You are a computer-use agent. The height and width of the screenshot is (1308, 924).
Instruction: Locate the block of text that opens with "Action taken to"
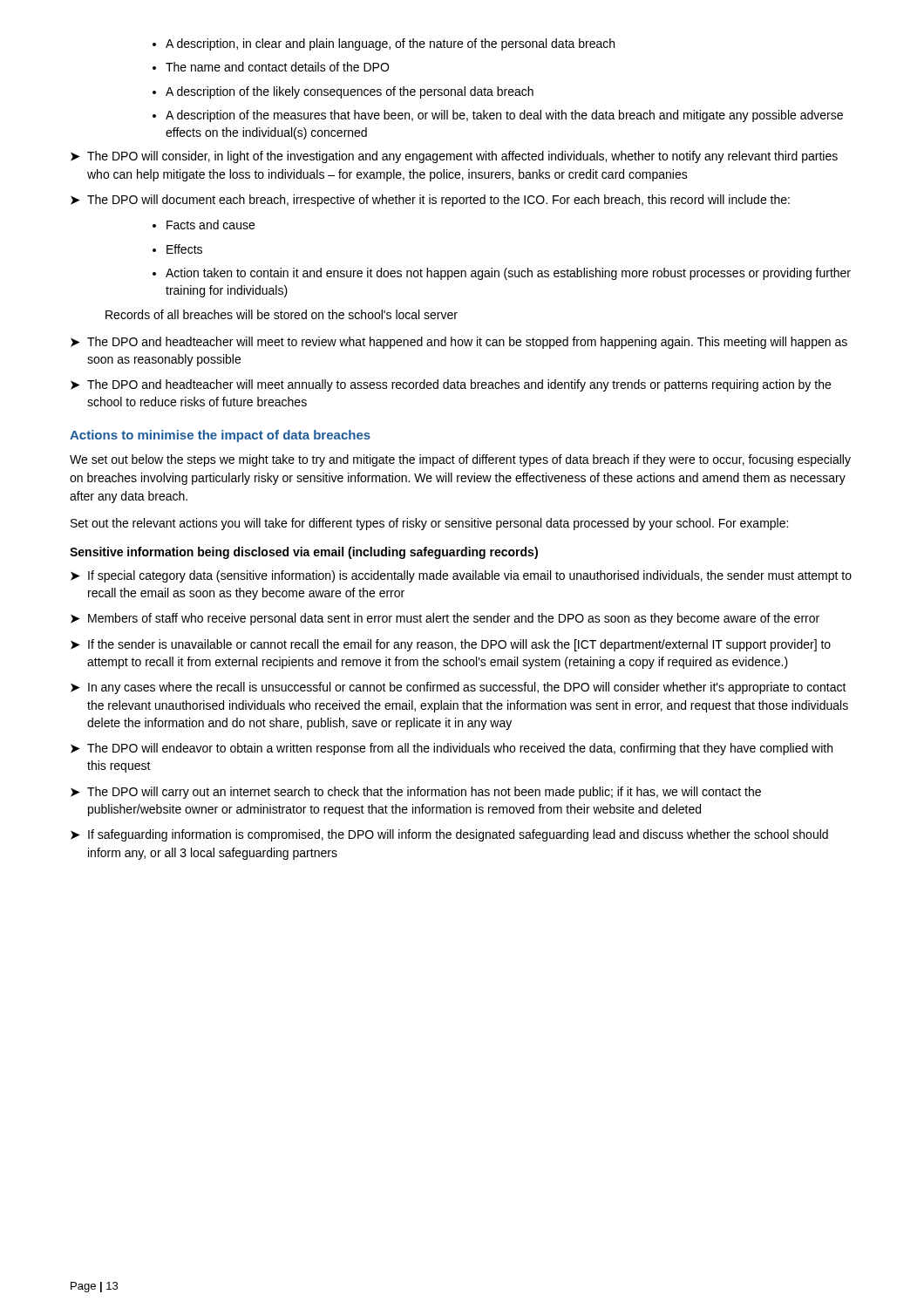(508, 282)
